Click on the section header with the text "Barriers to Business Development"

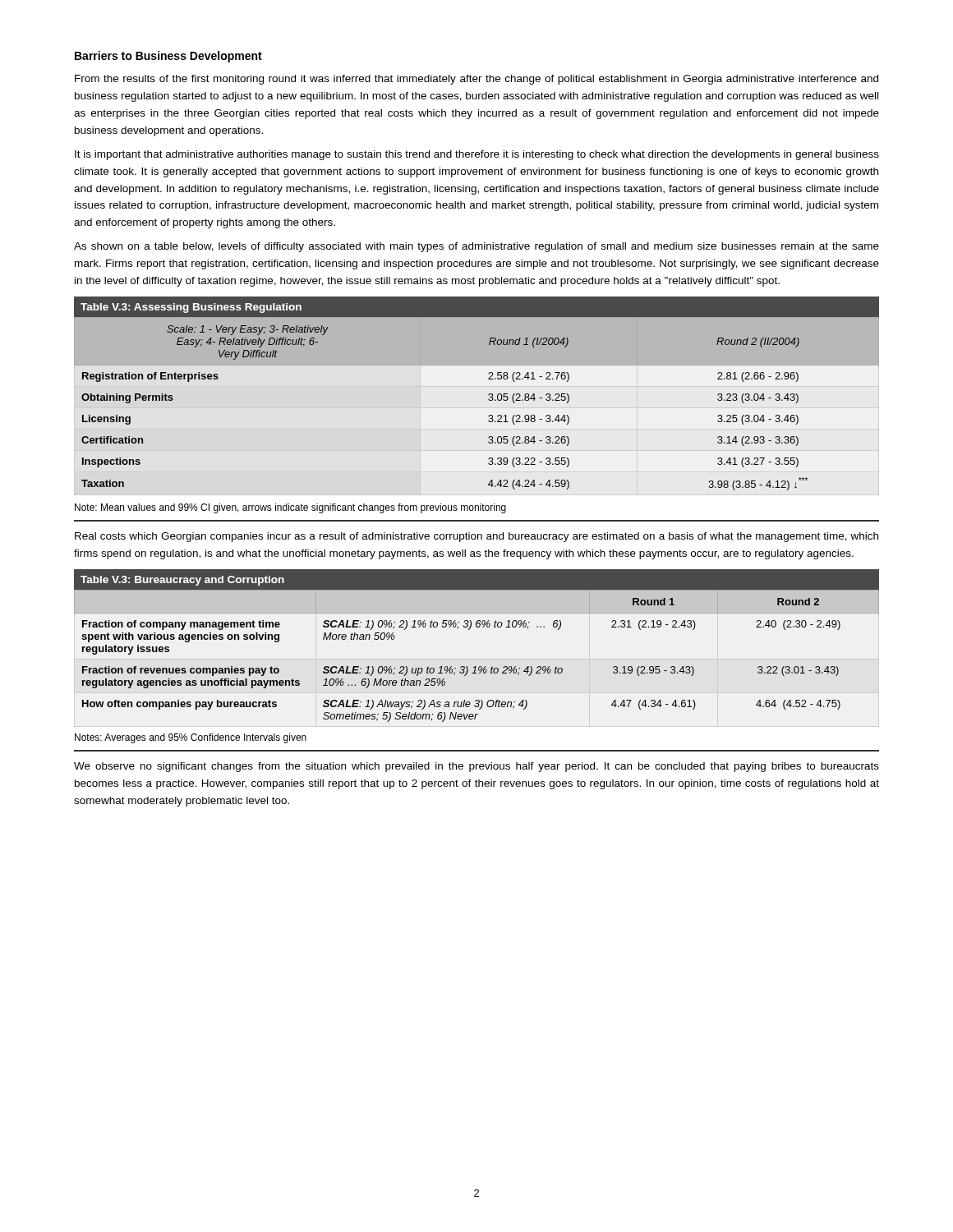168,56
